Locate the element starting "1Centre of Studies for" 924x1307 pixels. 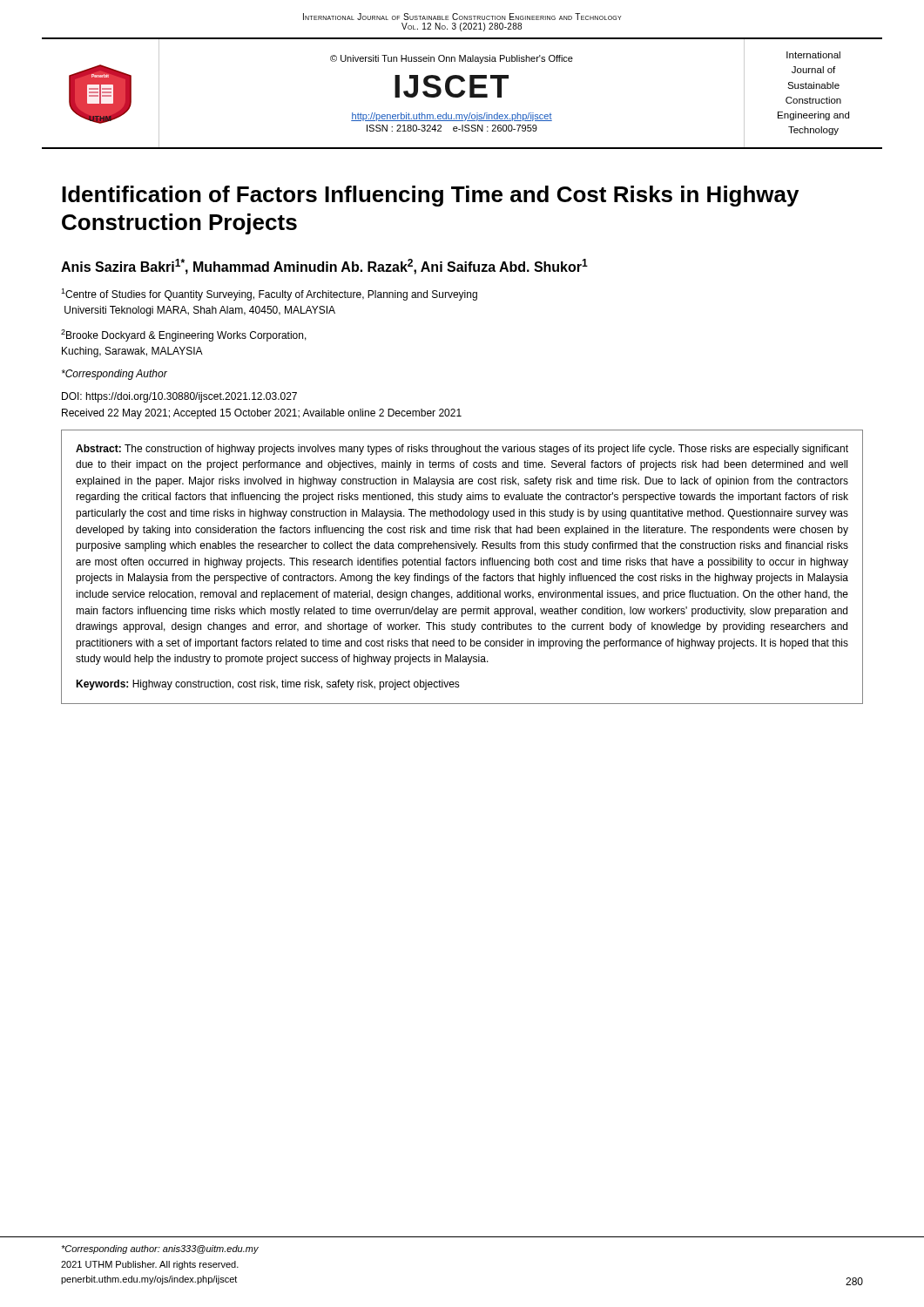tap(269, 302)
